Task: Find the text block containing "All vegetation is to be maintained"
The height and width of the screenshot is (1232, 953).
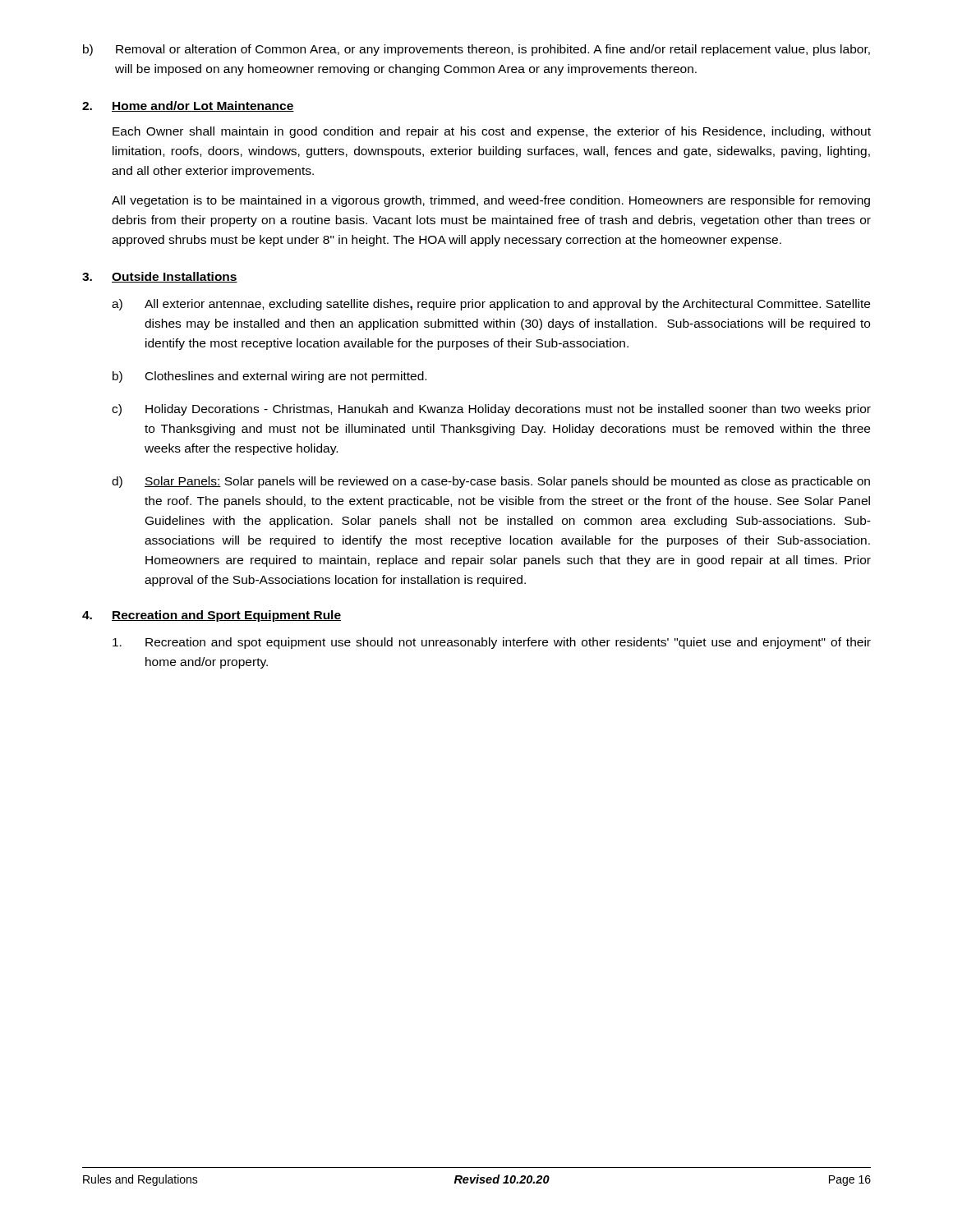Action: [x=491, y=220]
